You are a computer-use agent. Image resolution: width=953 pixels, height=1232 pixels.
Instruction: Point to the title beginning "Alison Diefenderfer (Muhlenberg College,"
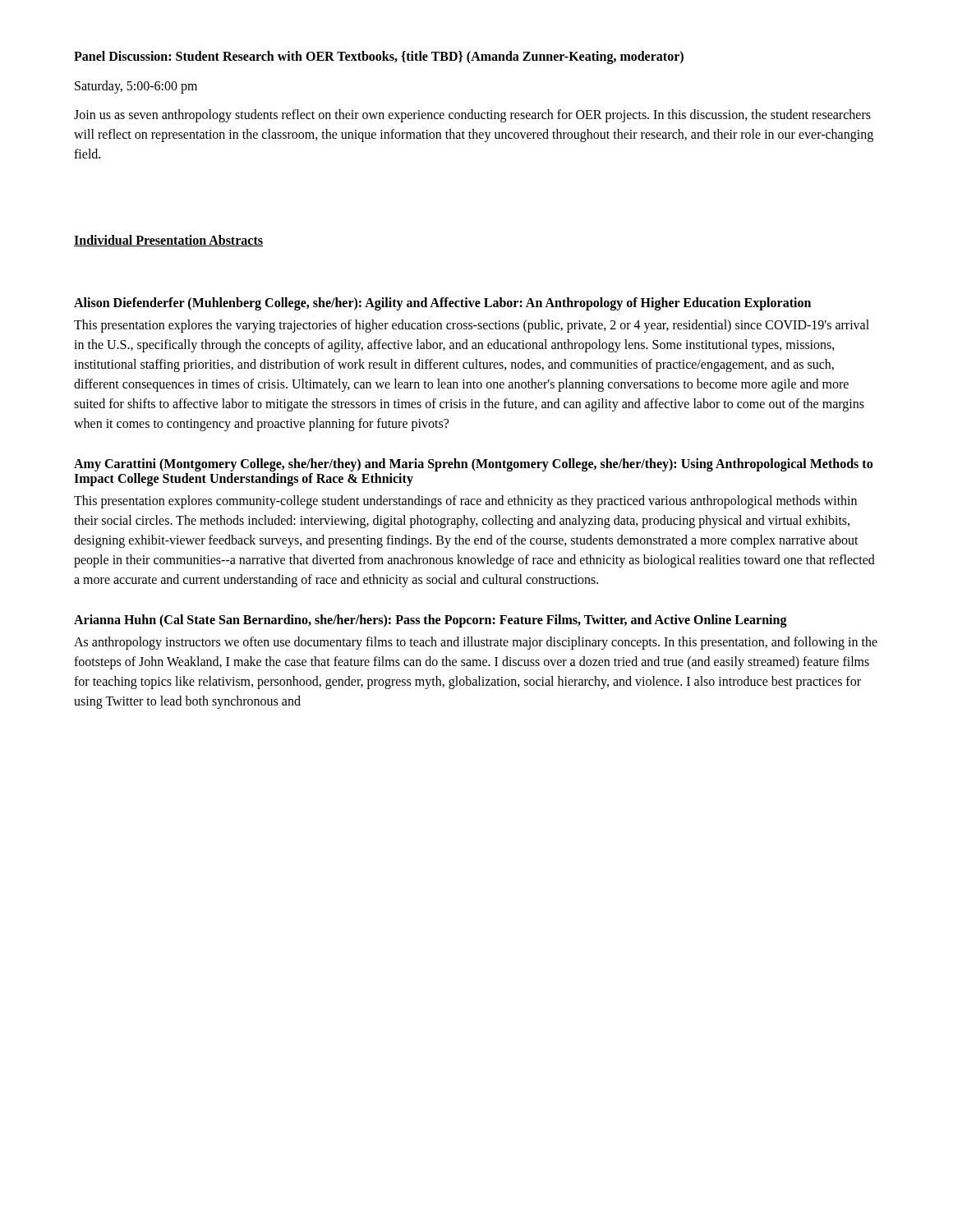(443, 303)
